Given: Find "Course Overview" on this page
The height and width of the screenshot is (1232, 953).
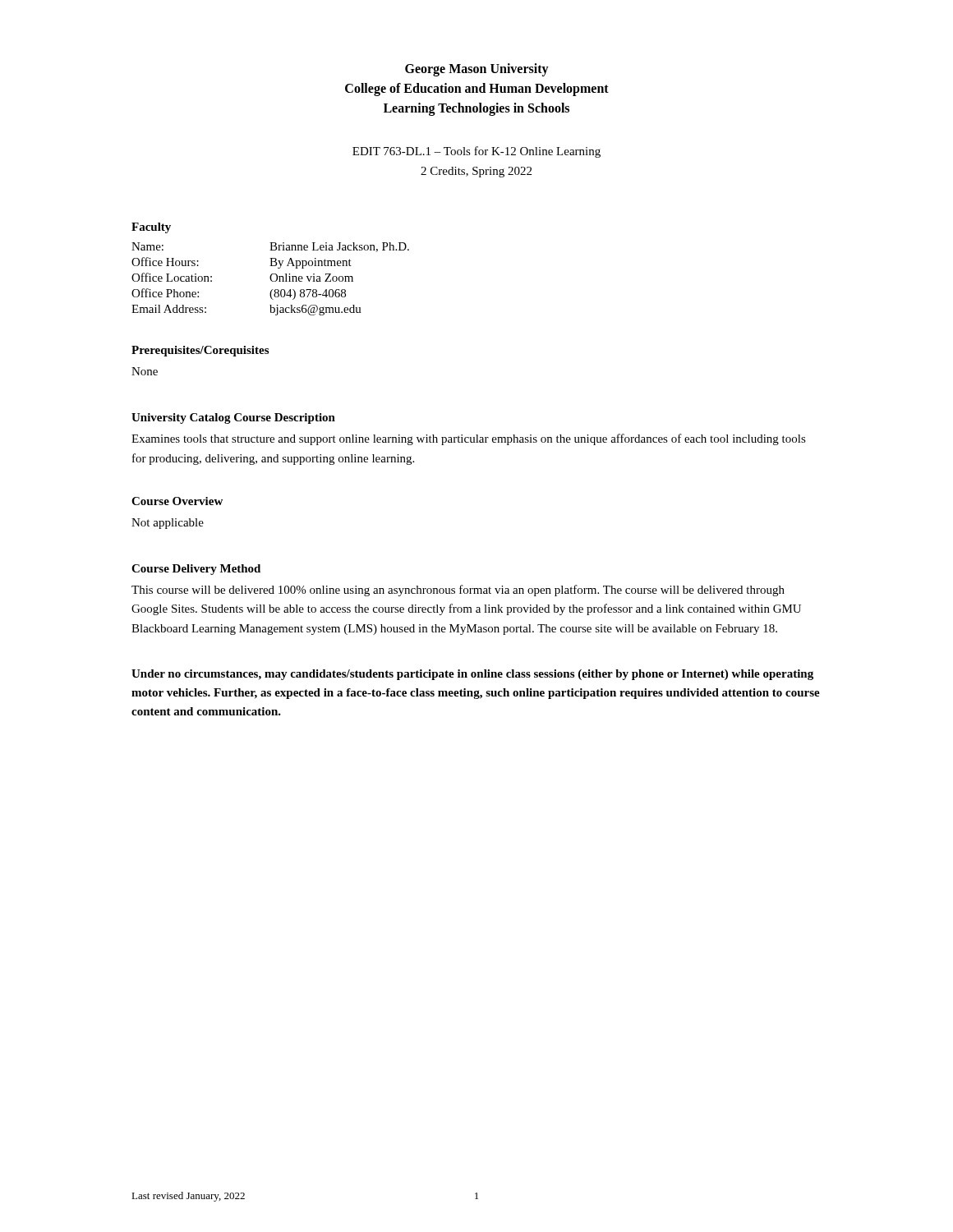Looking at the screenshot, I should [x=177, y=501].
